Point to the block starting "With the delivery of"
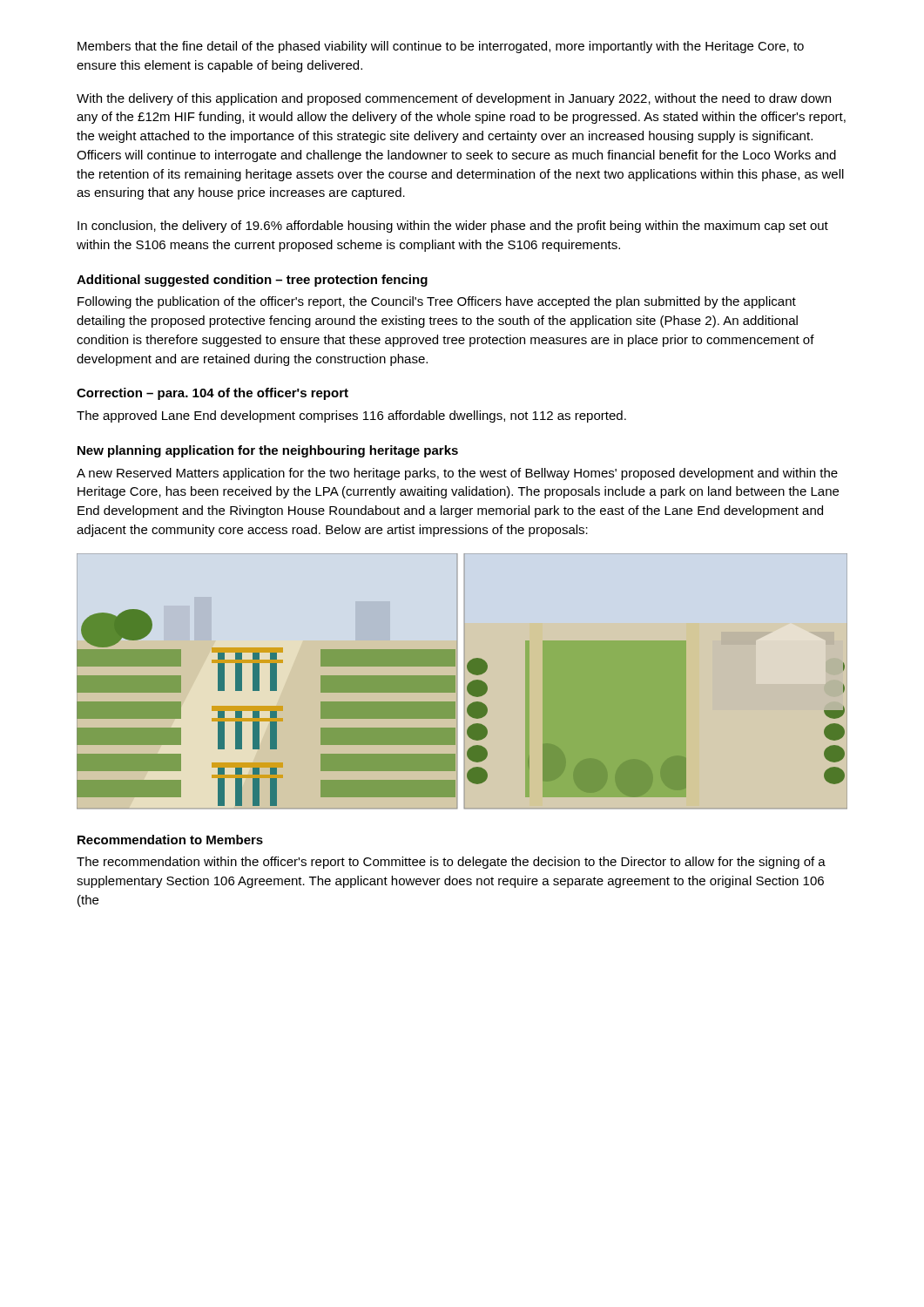 pos(461,145)
